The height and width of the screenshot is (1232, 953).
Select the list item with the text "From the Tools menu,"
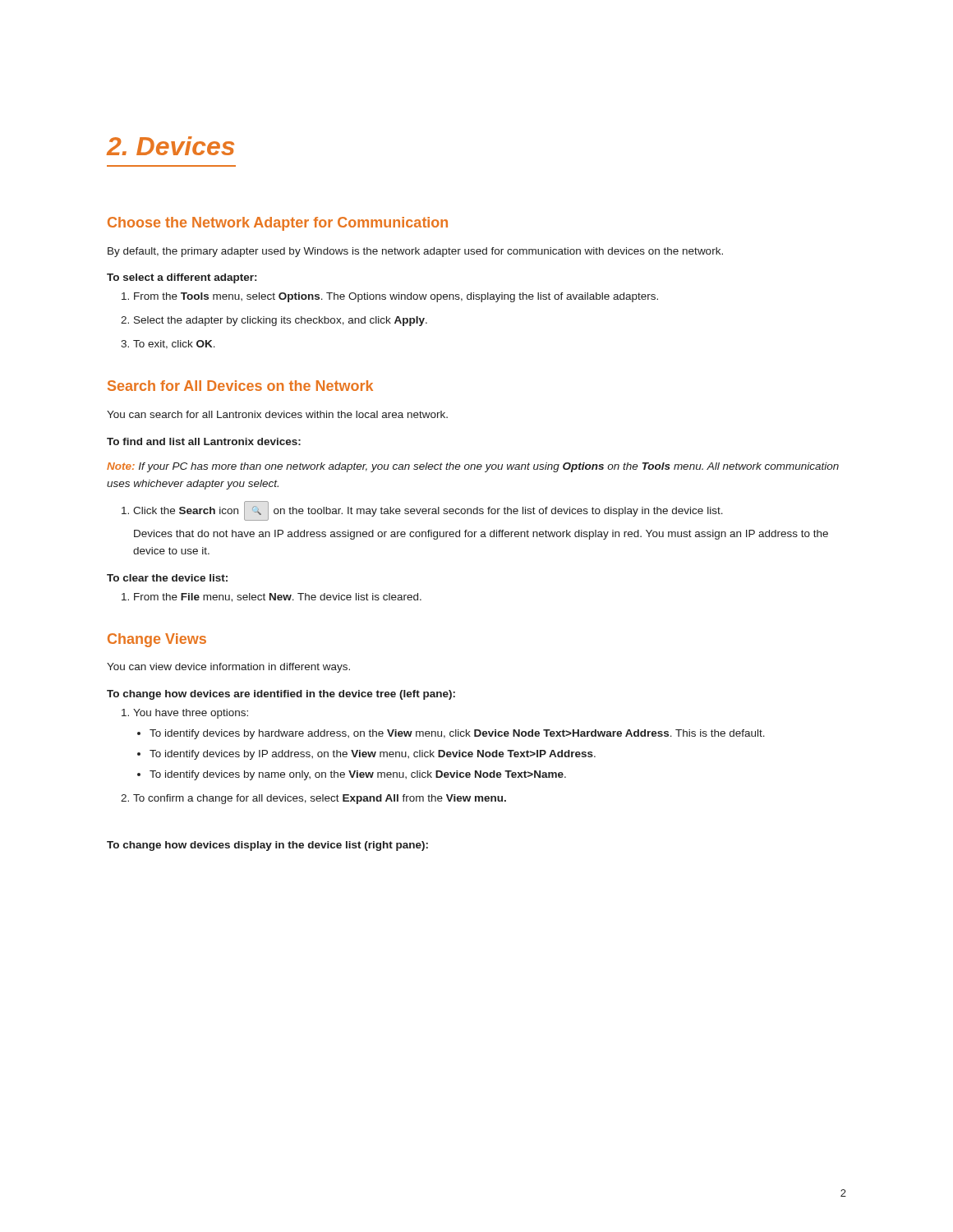[x=476, y=297]
